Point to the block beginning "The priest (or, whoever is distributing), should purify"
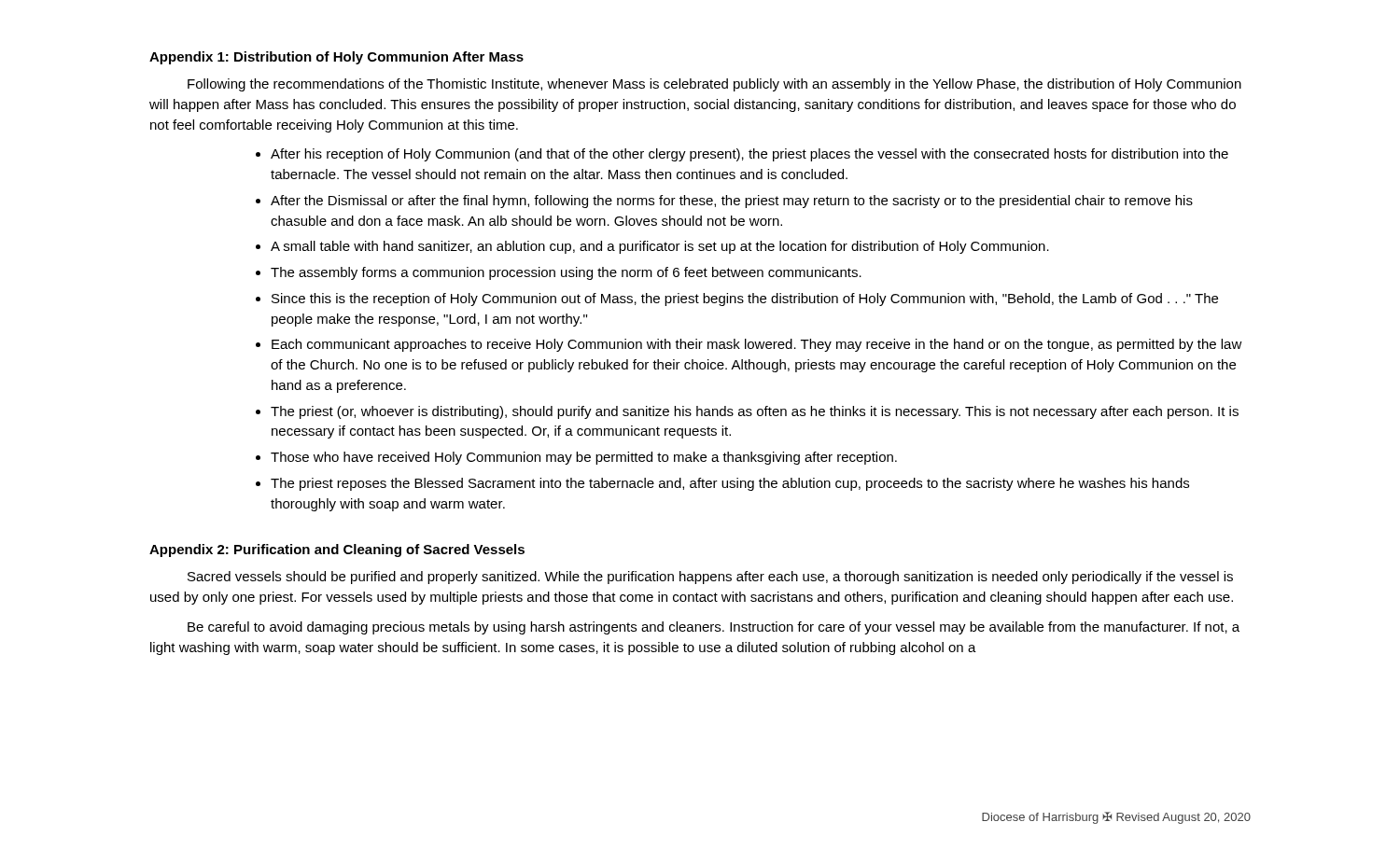Image resolution: width=1400 pixels, height=850 pixels. [x=755, y=421]
